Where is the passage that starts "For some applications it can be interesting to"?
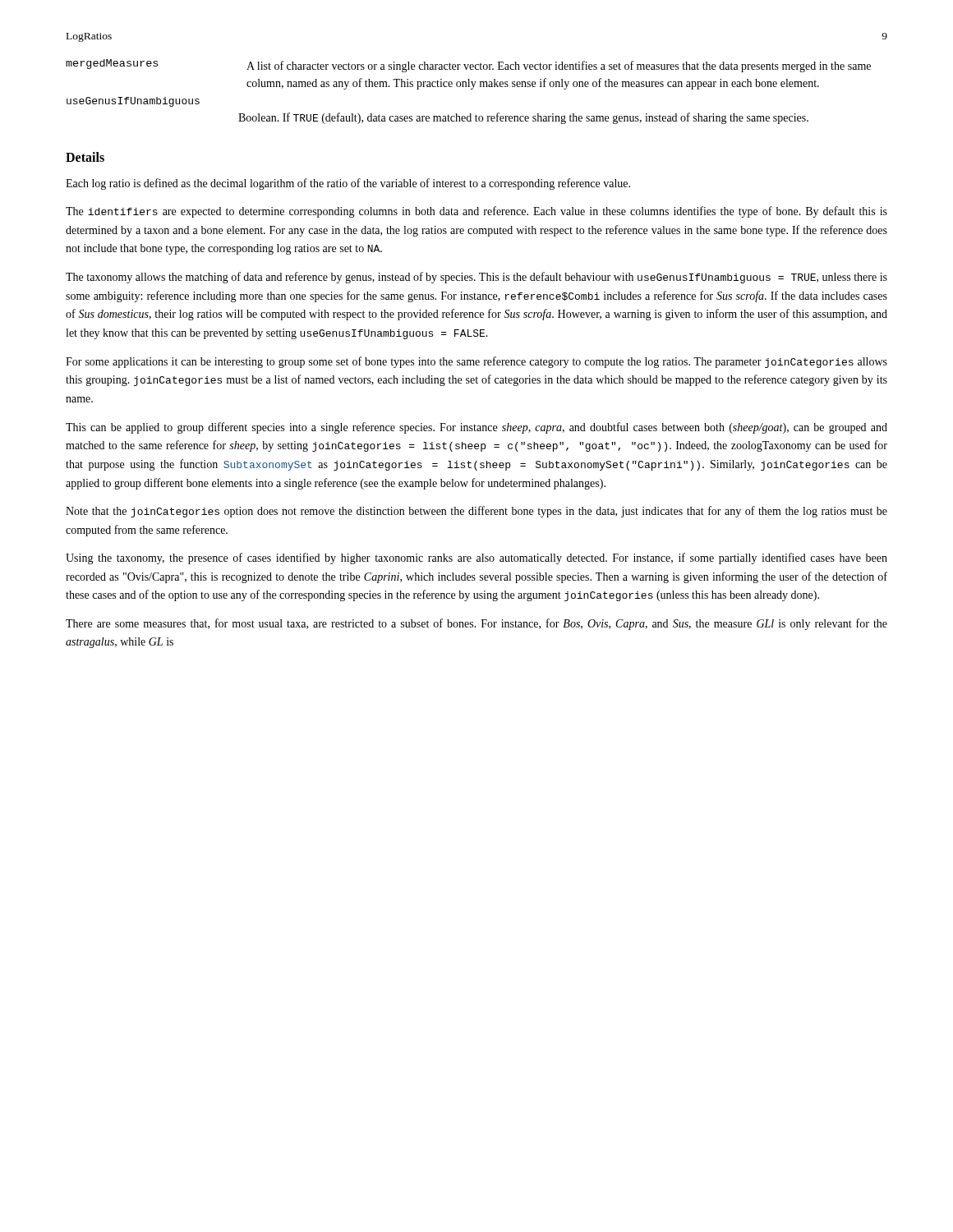 [x=476, y=380]
